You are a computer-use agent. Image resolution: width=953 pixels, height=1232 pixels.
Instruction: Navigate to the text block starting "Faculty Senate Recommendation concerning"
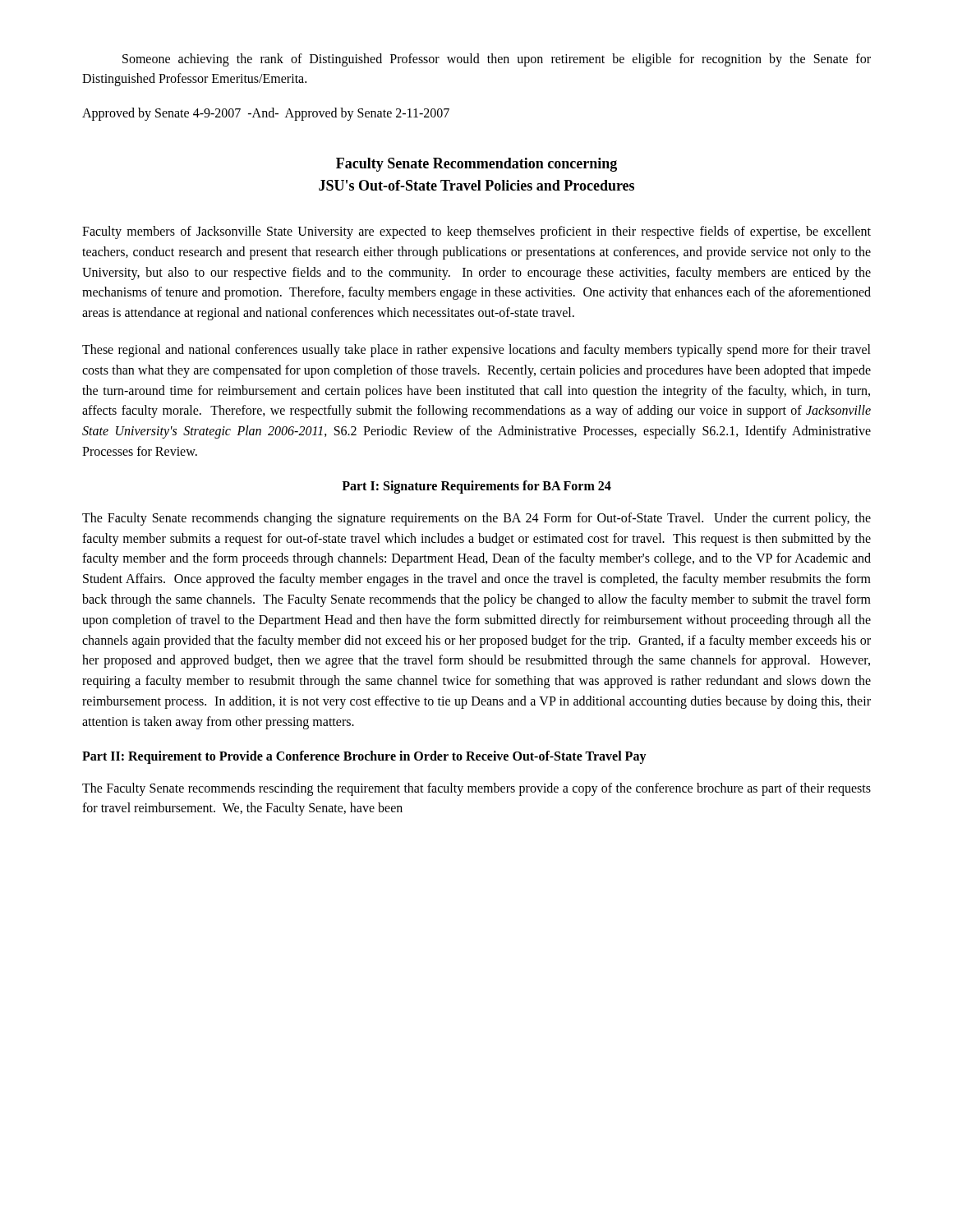476,175
